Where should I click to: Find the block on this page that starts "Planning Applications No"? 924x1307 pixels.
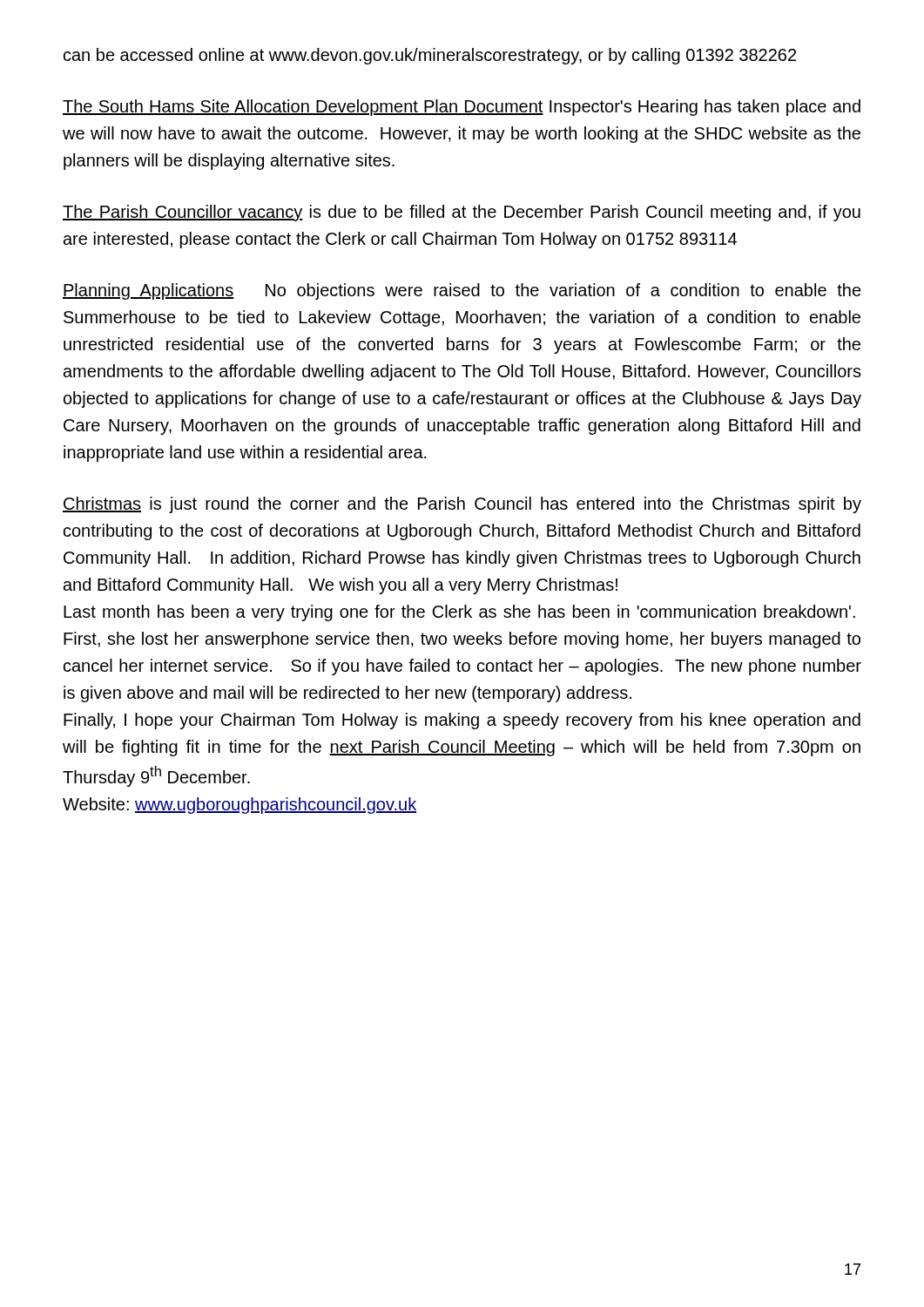click(x=462, y=371)
